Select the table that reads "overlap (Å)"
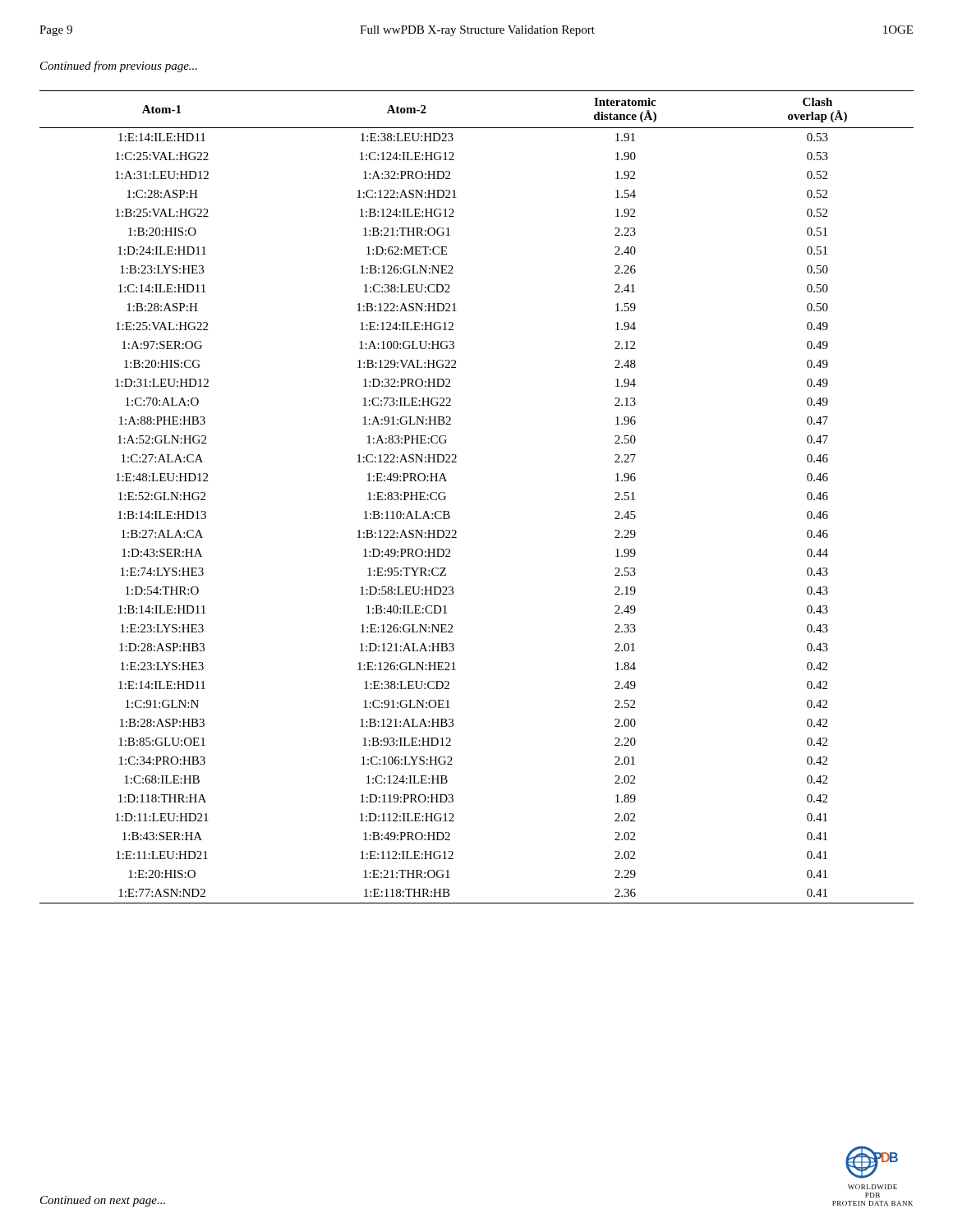Screen dimensions: 1232x953 tap(476, 497)
